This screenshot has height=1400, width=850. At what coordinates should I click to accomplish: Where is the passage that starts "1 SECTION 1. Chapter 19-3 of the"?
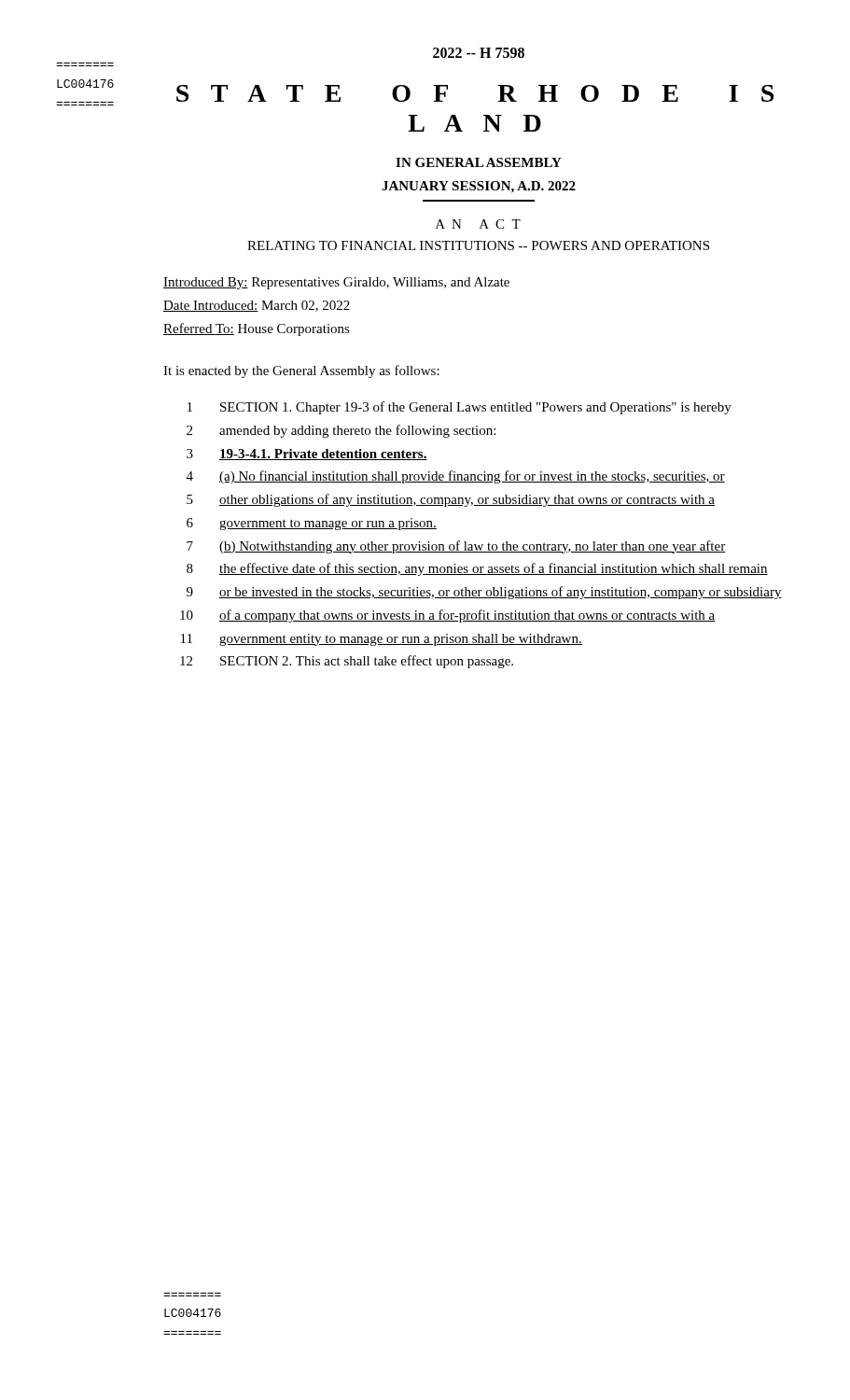pyautogui.click(x=479, y=407)
